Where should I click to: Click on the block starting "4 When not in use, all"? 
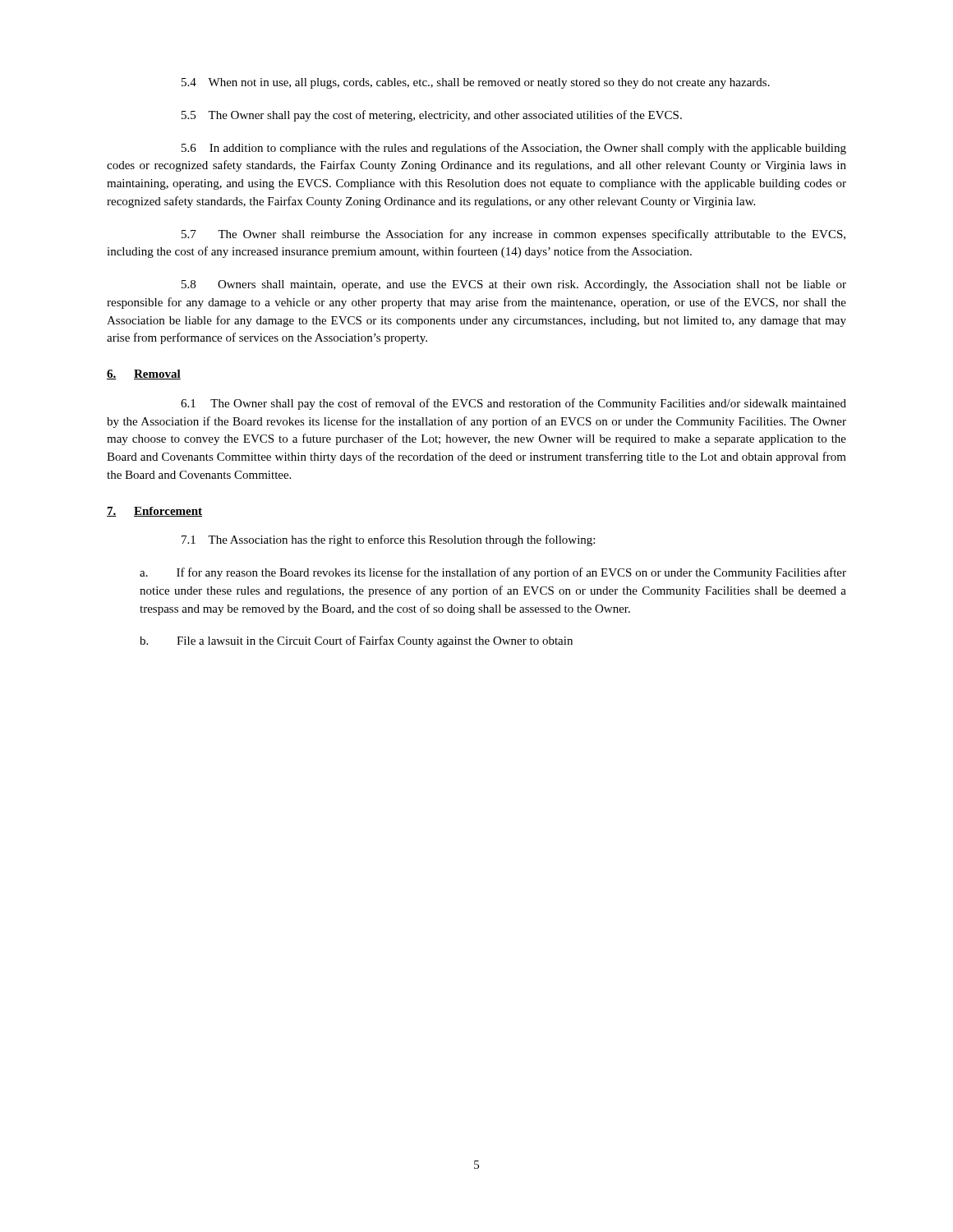[475, 82]
